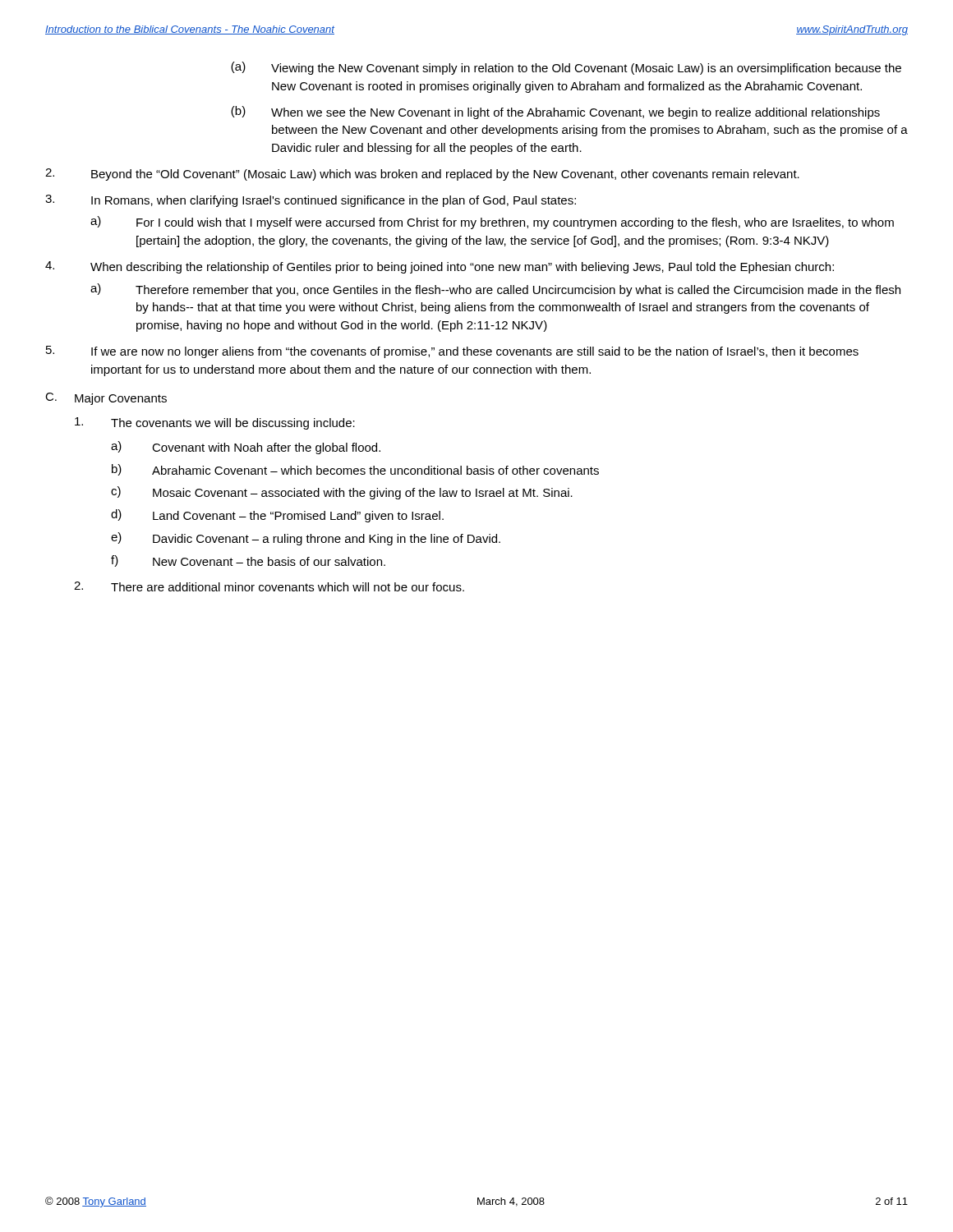Select the list item that reads "2. Beyond the “Old Covenant” (Mosaic Law) which"

476,174
